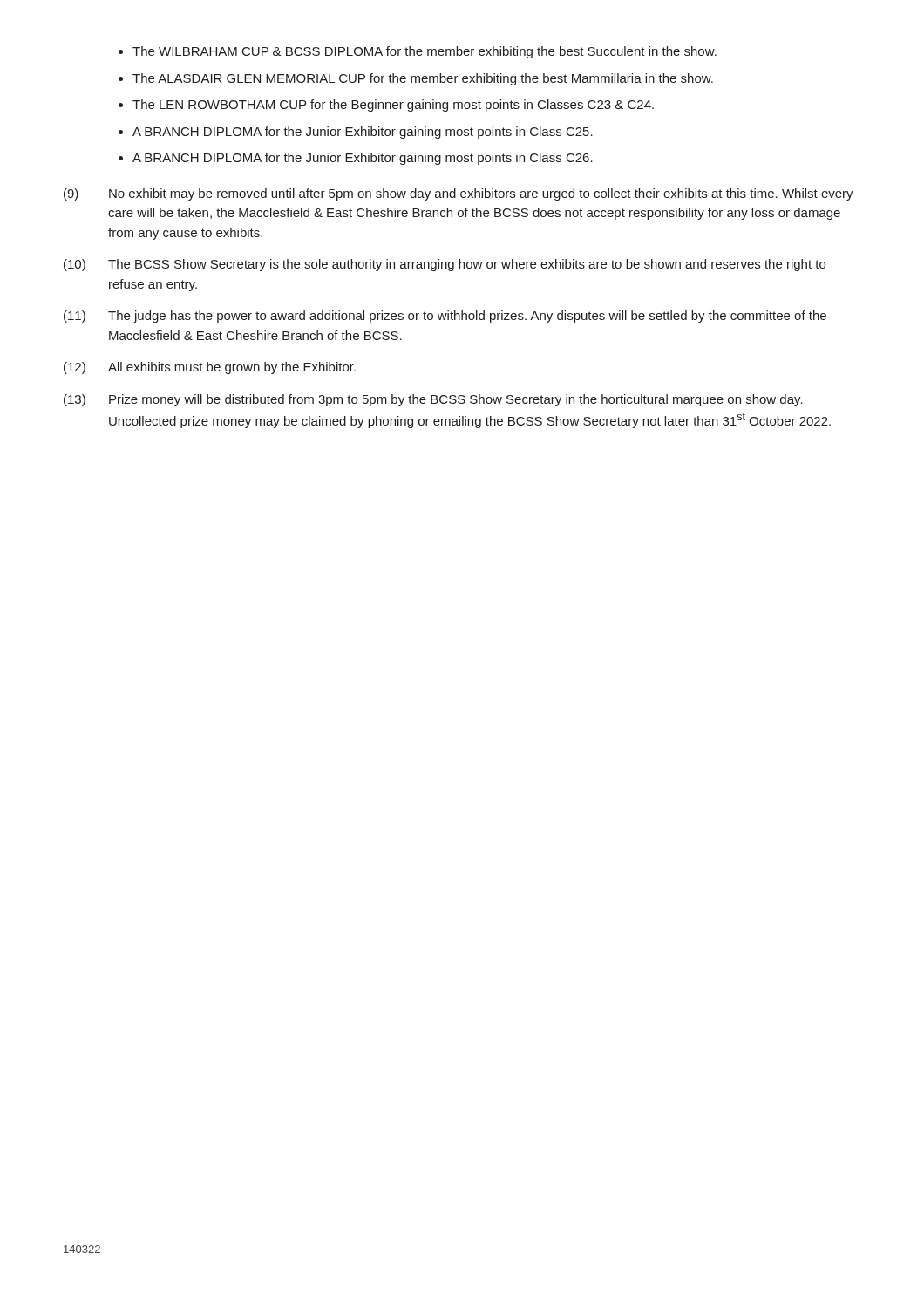Find the list item that reads "The ALASDAIR GLEN MEMORIAL CUP for the"
The height and width of the screenshot is (1308, 924).
tap(497, 78)
